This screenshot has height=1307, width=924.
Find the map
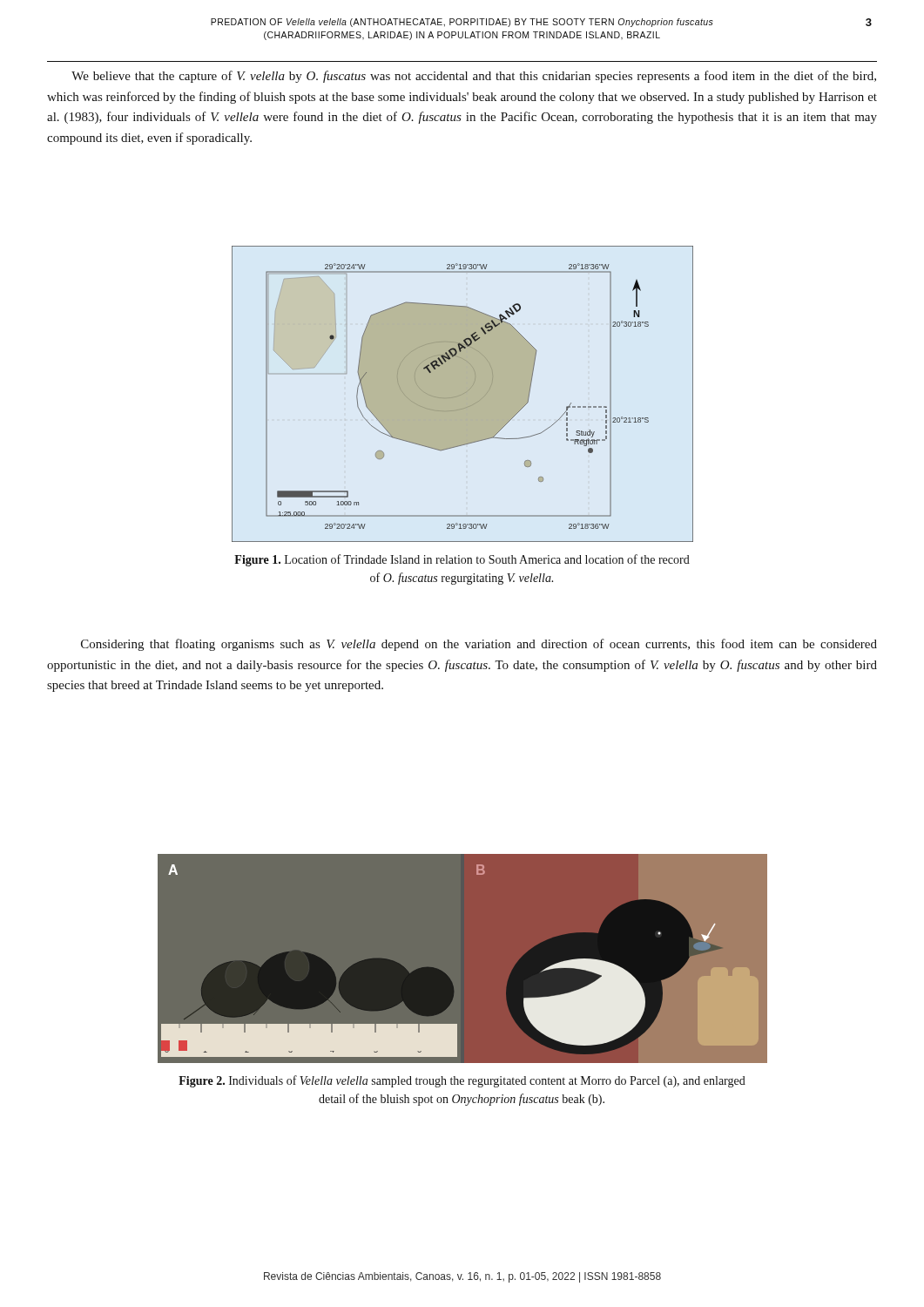(x=462, y=394)
